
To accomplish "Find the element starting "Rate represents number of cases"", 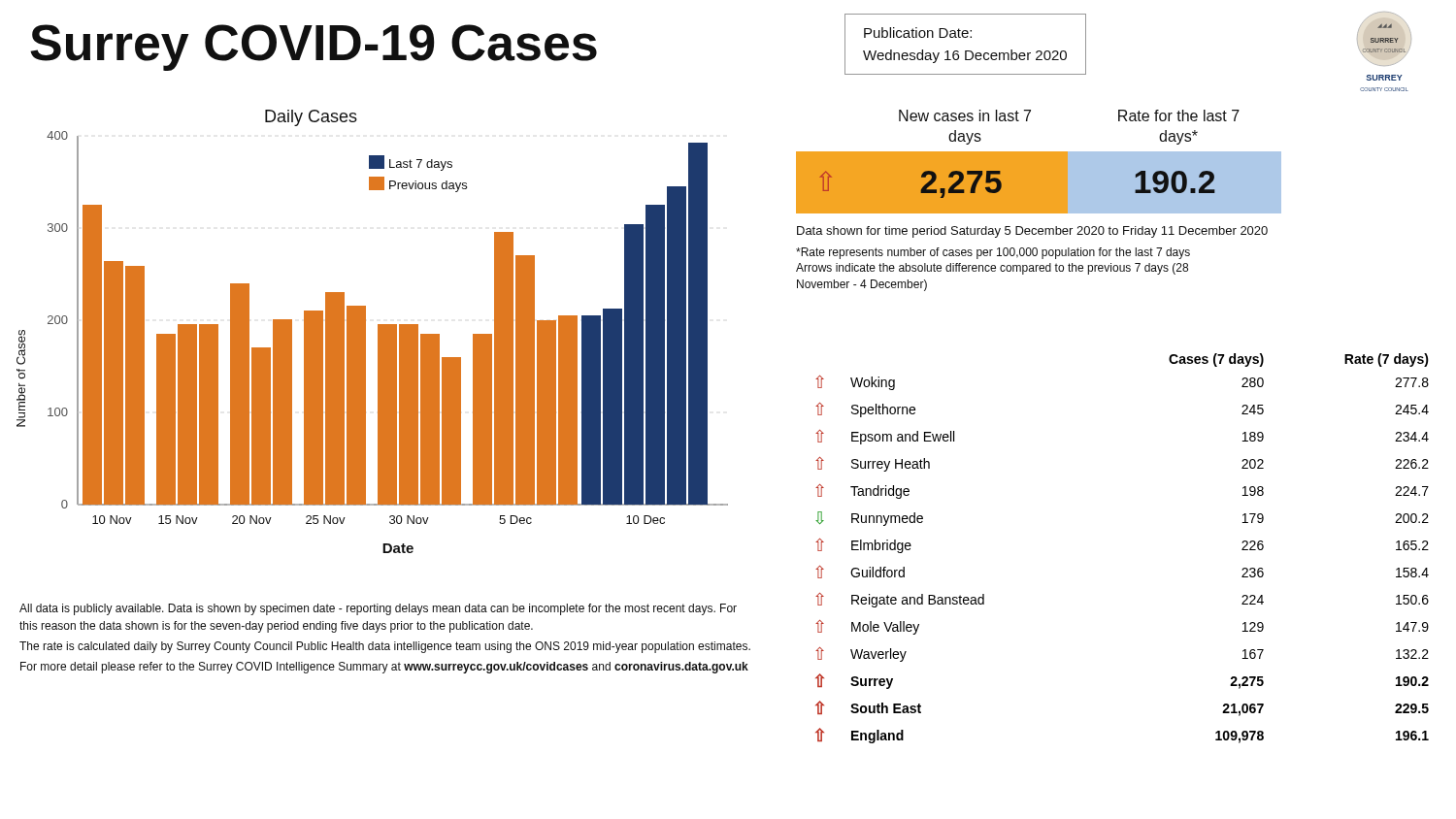I will click(993, 268).
